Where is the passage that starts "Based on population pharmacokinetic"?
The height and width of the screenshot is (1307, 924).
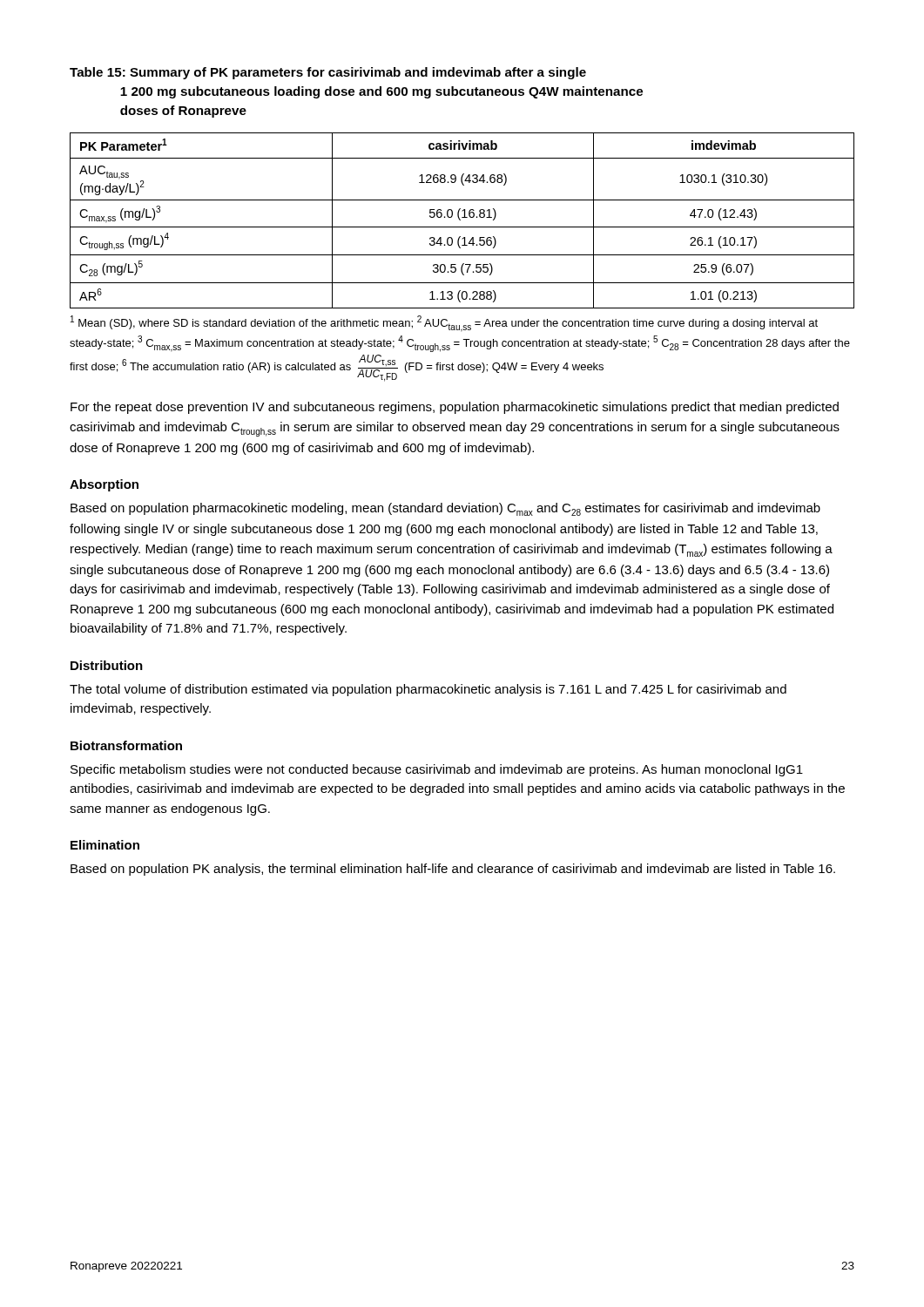click(452, 568)
